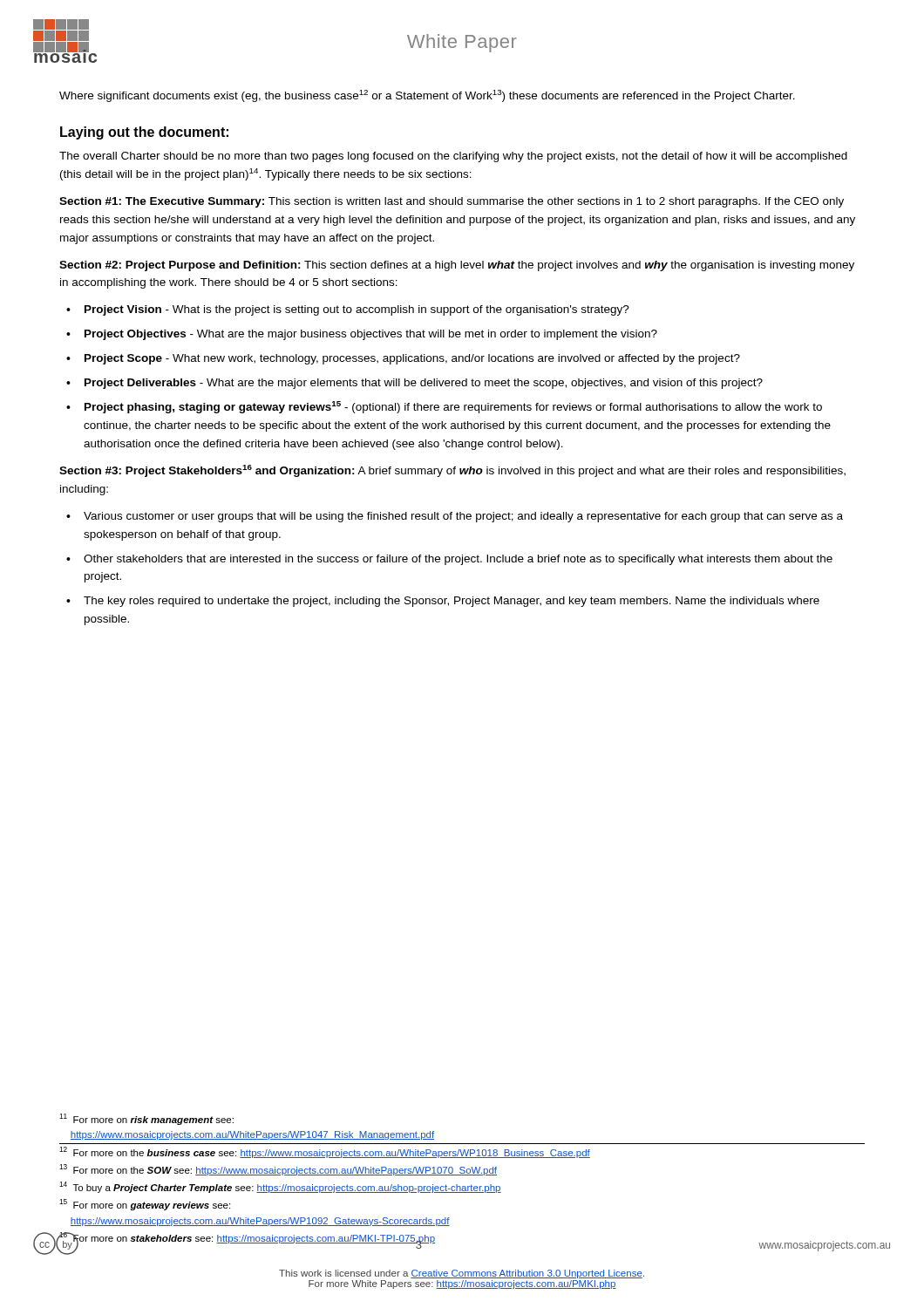This screenshot has height=1308, width=924.
Task: Select the region starting "11 For more on risk management see:"
Action: click(247, 1126)
